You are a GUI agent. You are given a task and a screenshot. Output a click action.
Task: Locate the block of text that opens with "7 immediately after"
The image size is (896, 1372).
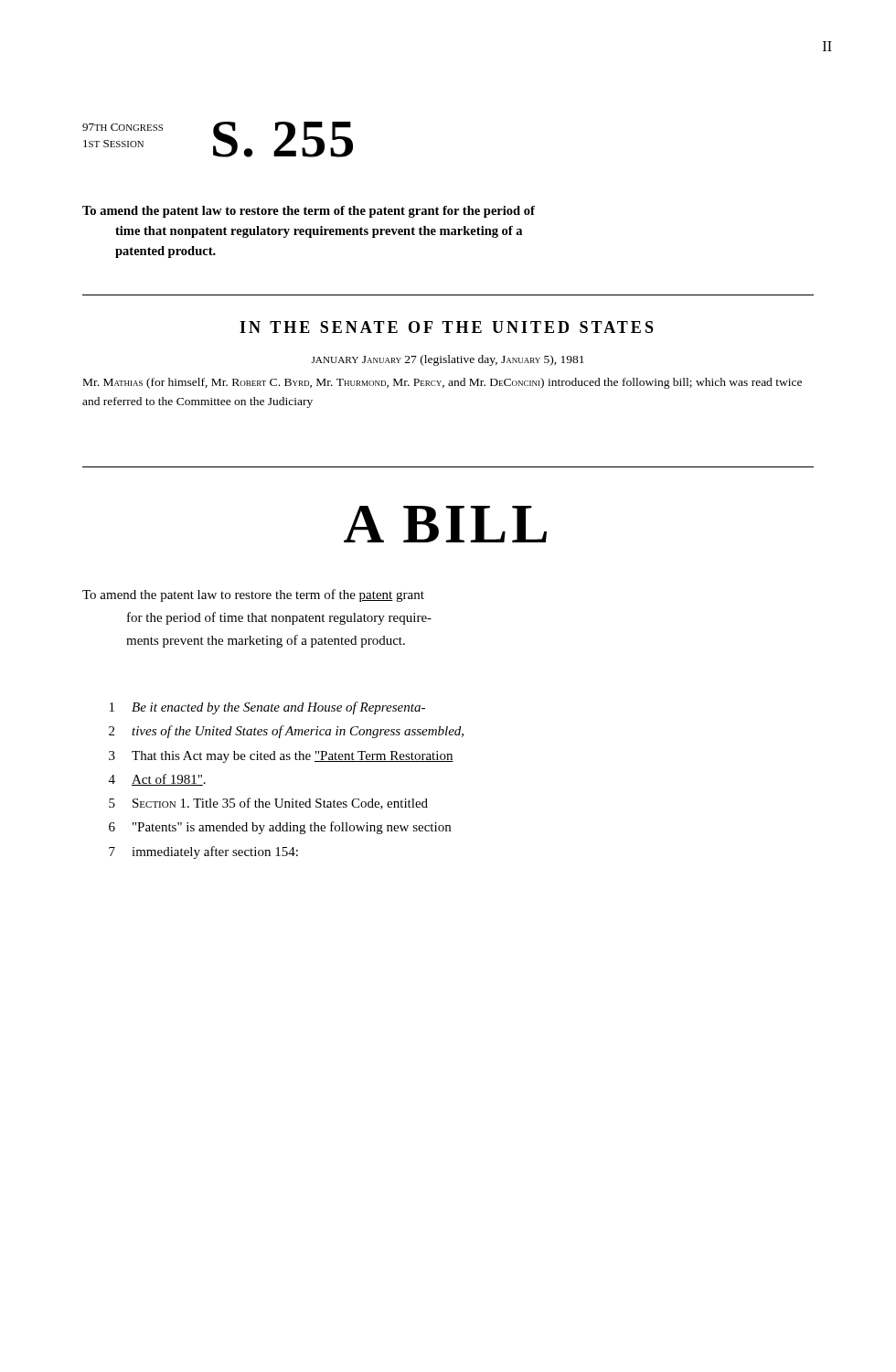(x=203, y=852)
